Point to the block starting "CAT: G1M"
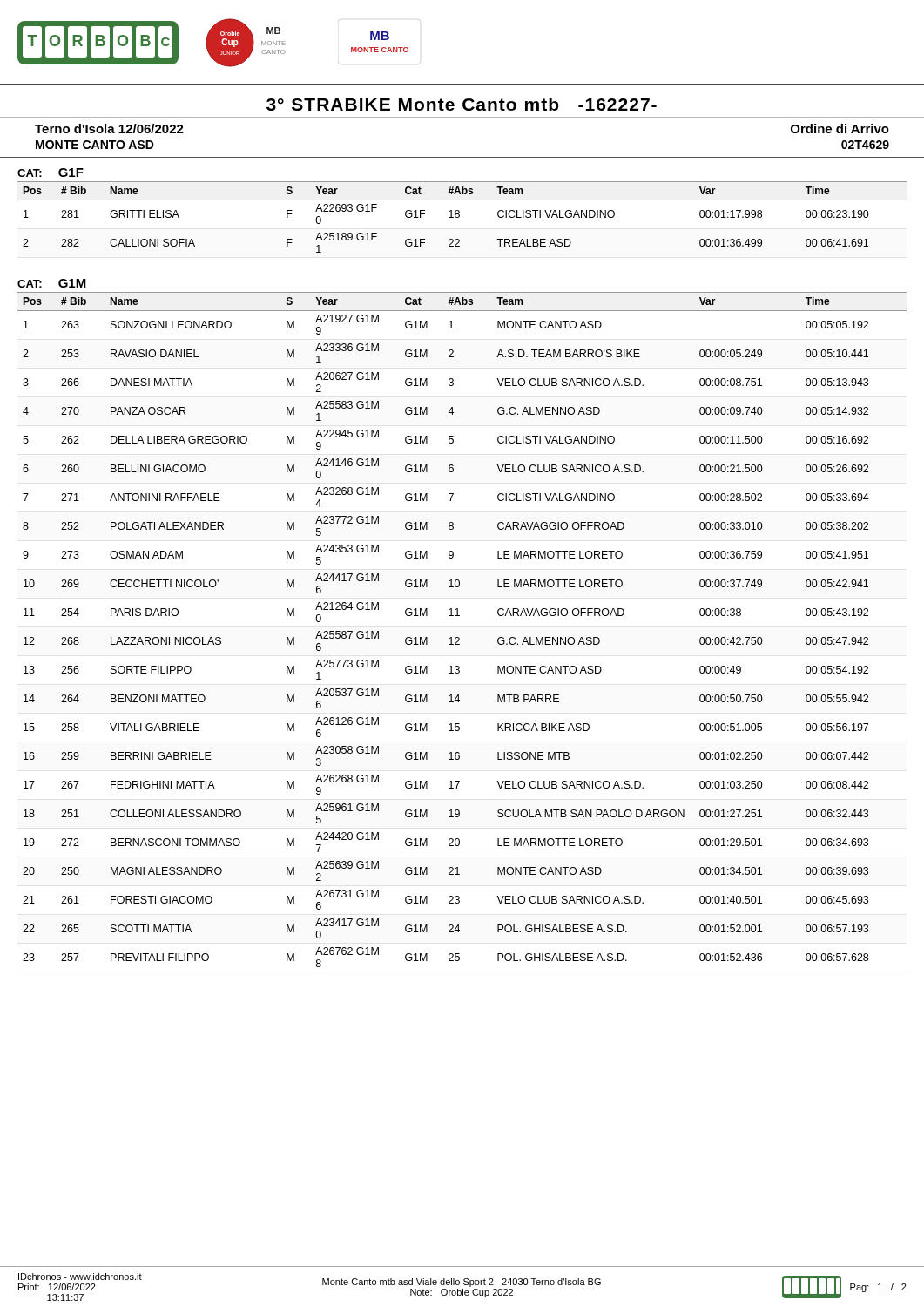 [52, 283]
